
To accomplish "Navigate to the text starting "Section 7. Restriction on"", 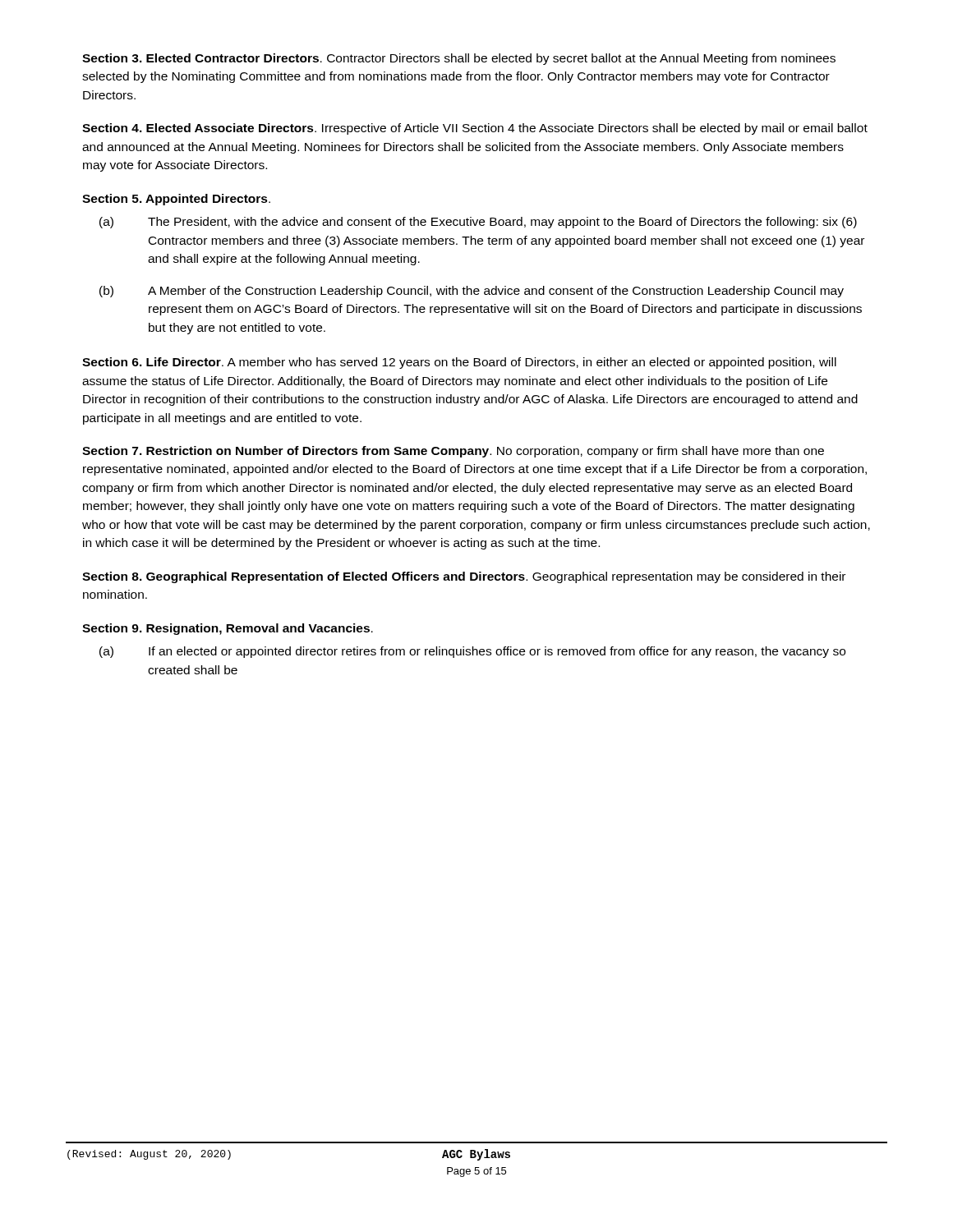I will (x=476, y=497).
